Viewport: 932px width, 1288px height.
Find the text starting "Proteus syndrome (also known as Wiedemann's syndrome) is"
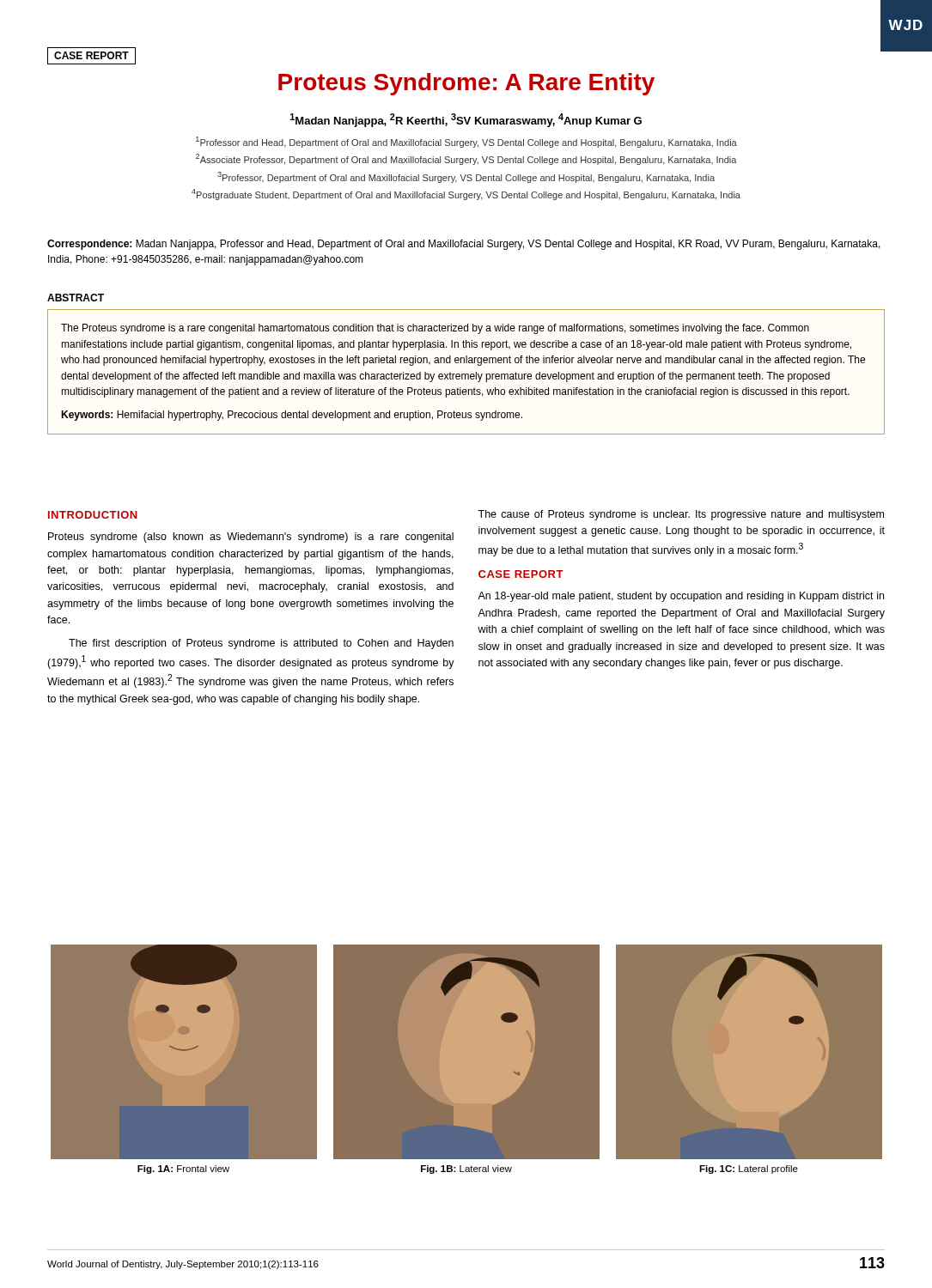point(251,578)
